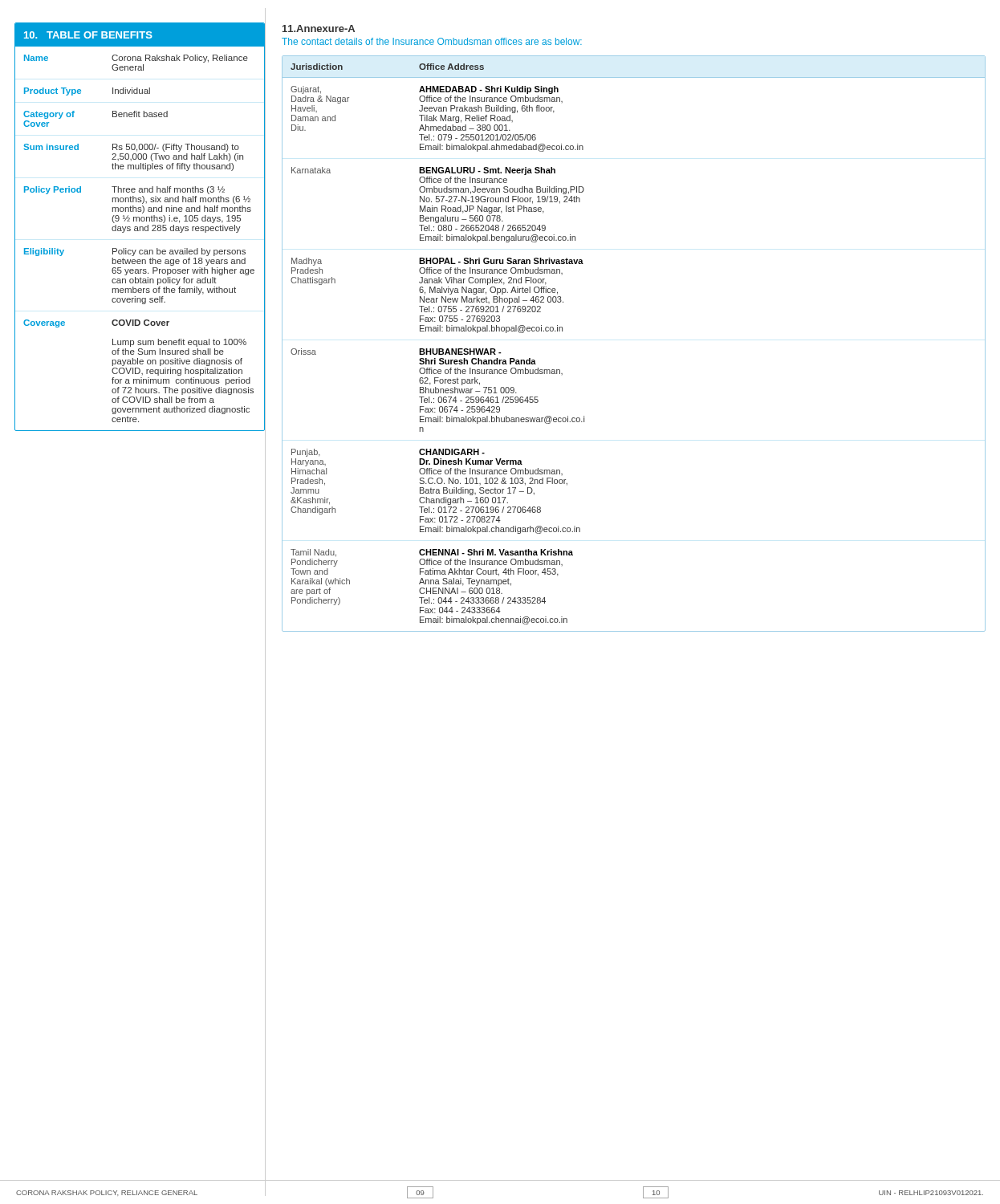1000x1204 pixels.
Task: Click on the text block that reads "The contact details"
Action: pos(432,41)
